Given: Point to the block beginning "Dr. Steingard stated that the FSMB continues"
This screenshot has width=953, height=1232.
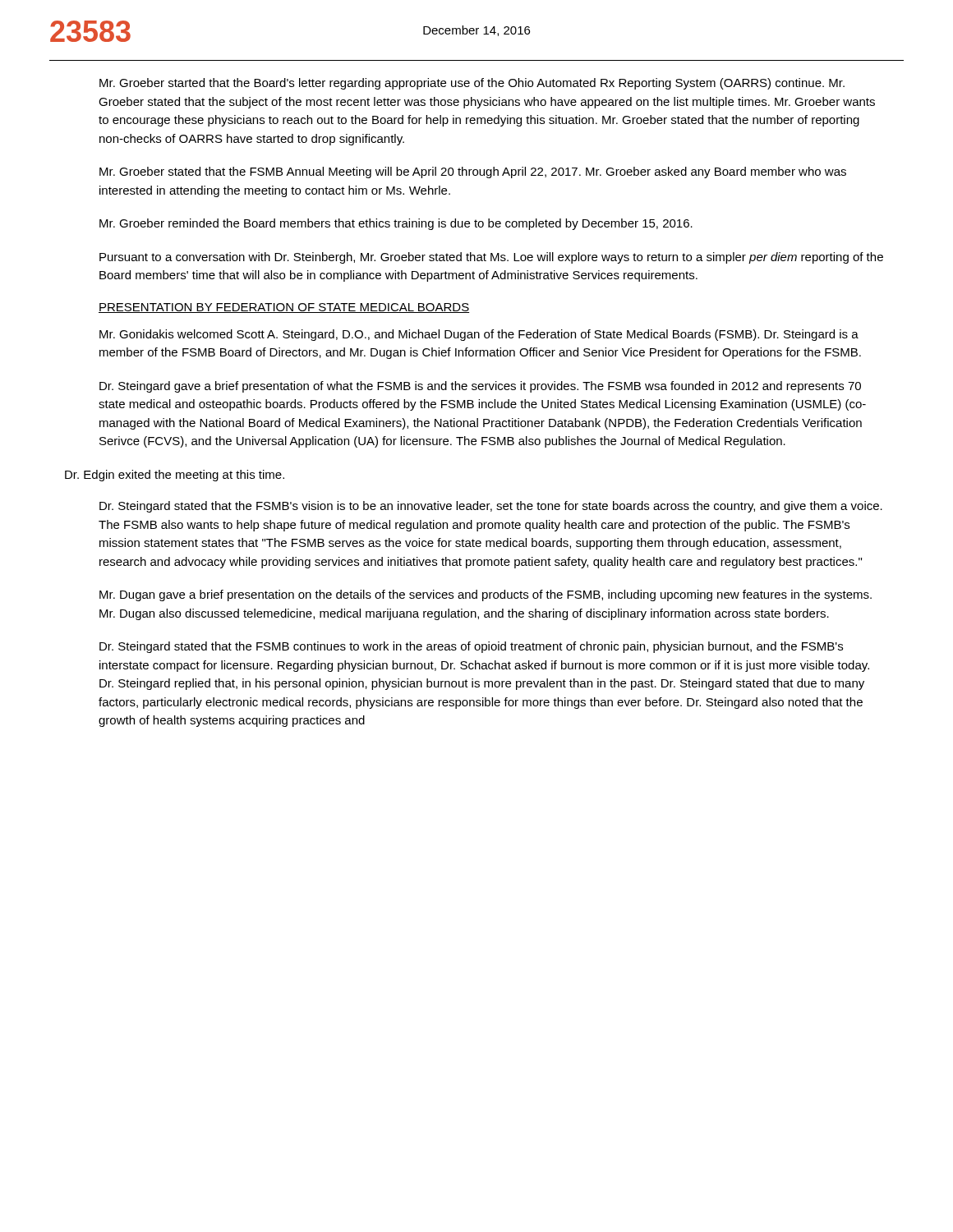Looking at the screenshot, I should click(484, 683).
